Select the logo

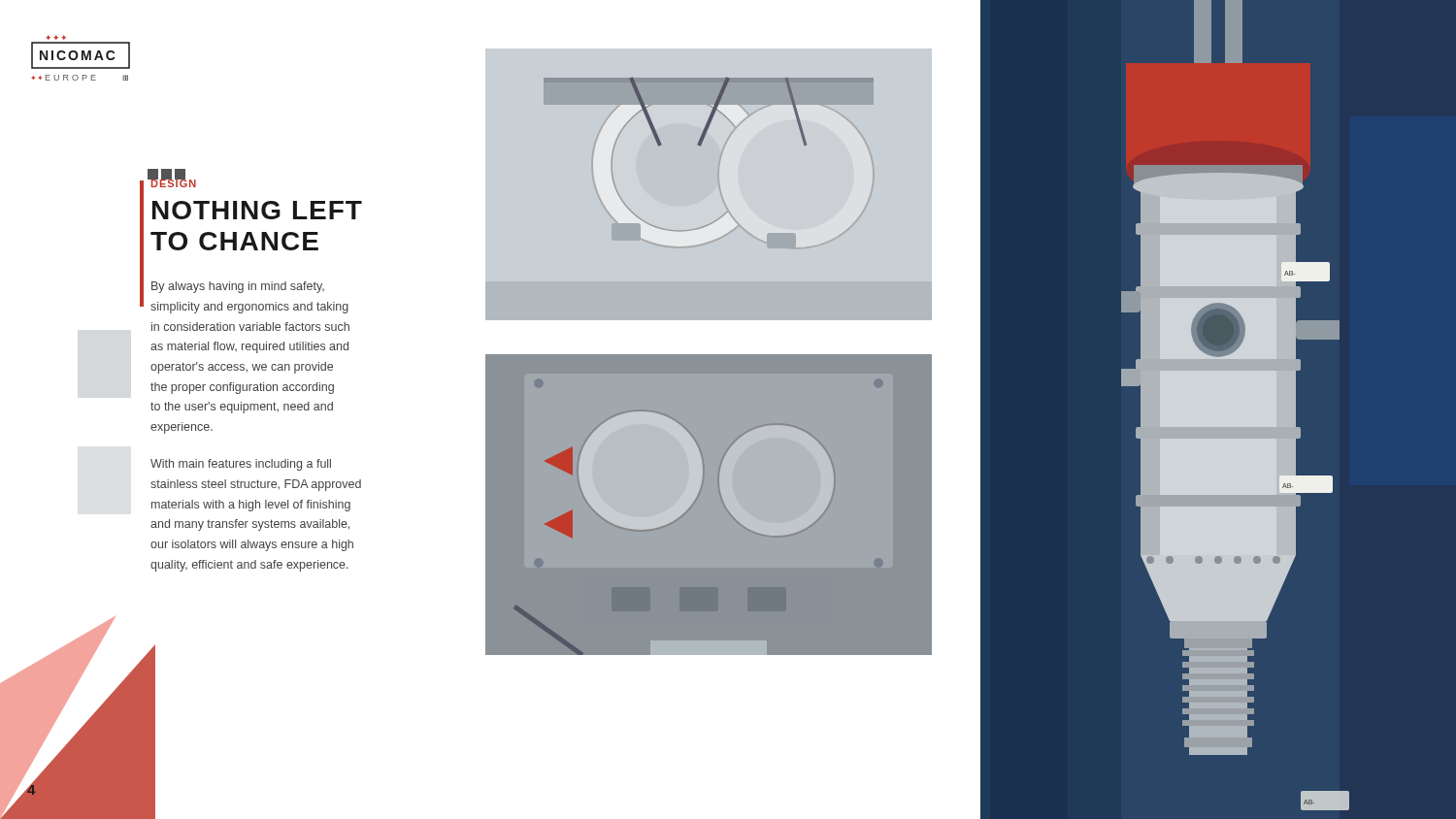[98, 61]
